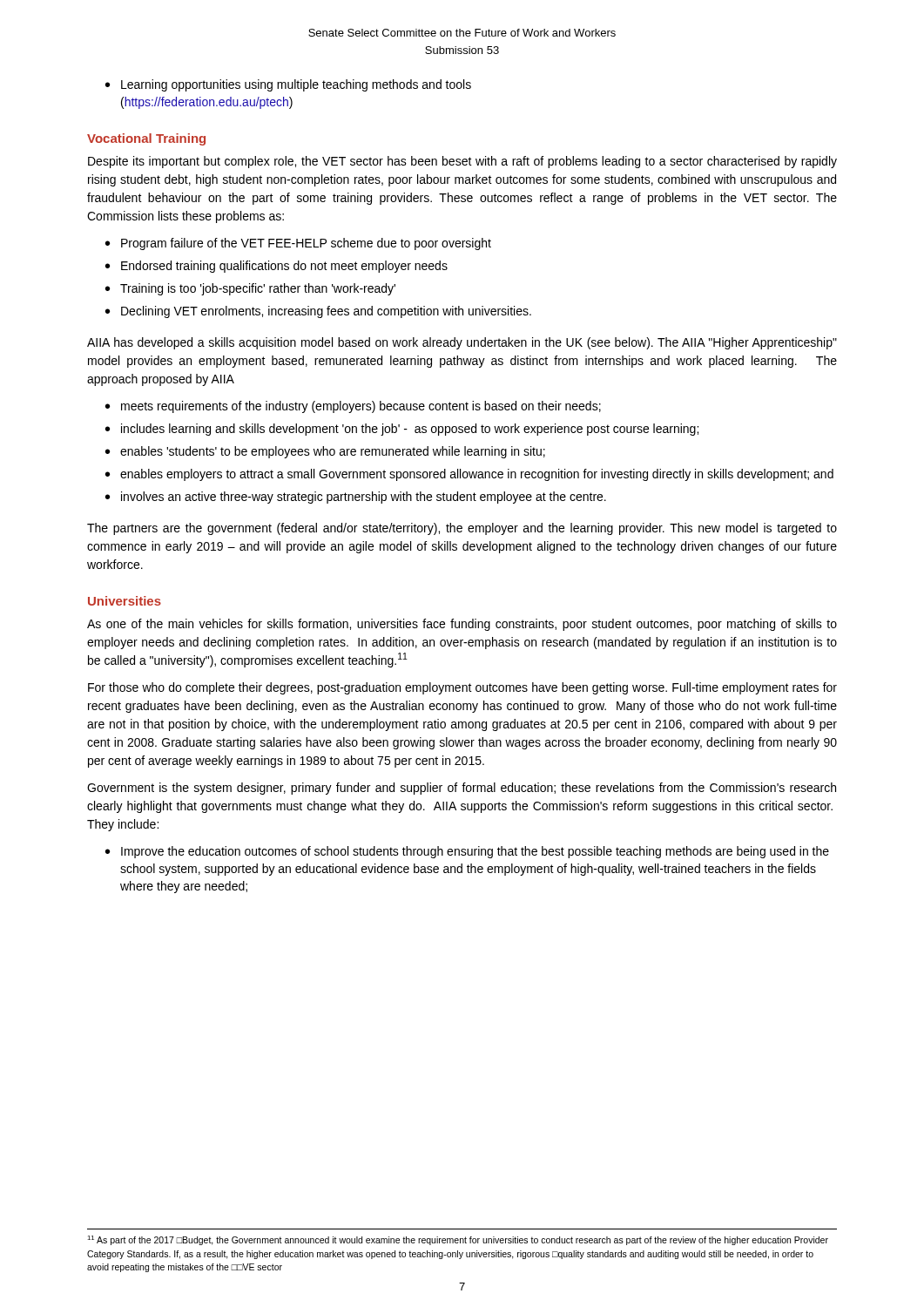
Task: Click on the list item containing "• Declining VET enrolments, increasing fees"
Action: pos(471,312)
